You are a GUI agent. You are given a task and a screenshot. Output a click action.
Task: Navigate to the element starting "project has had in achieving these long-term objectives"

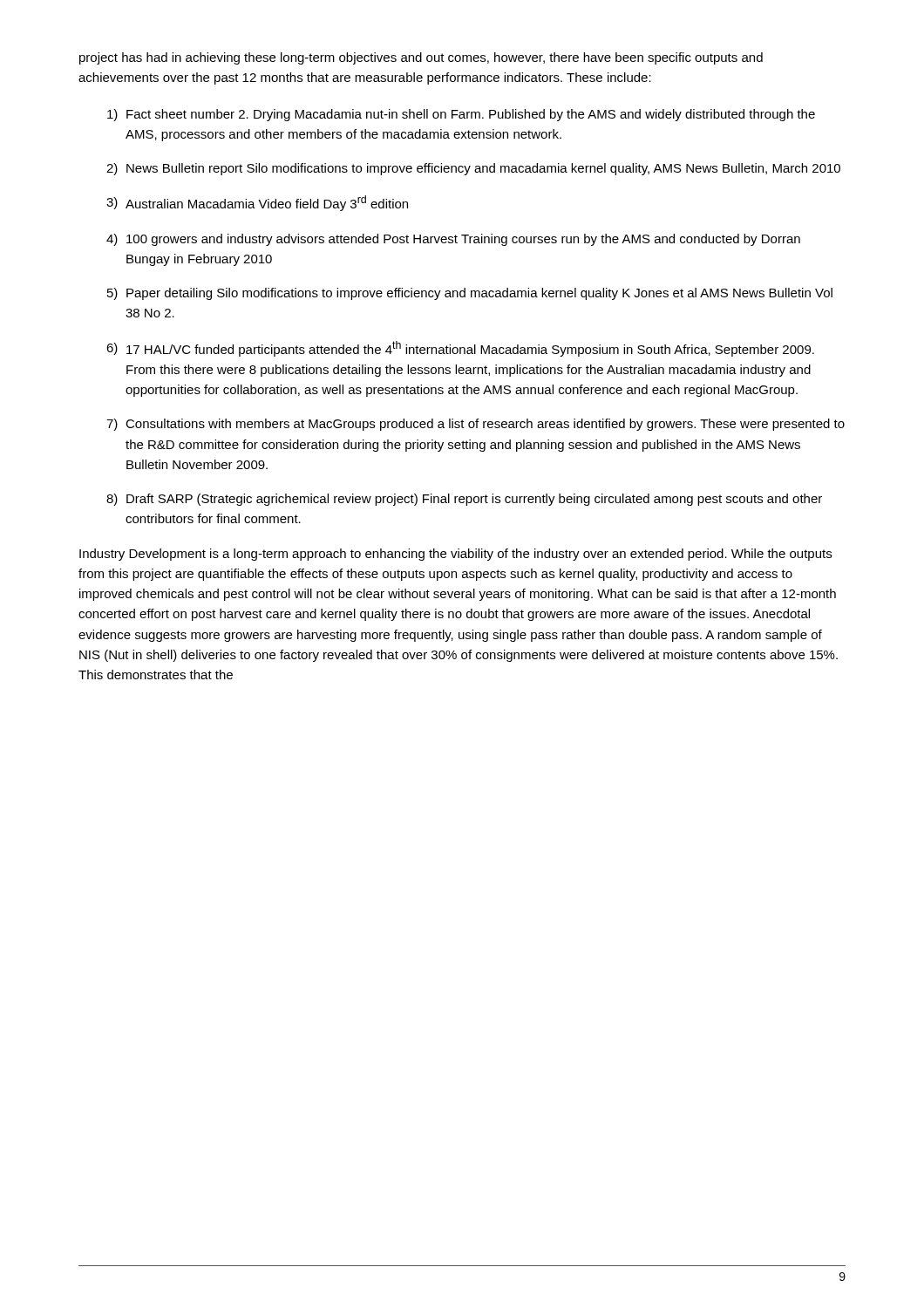[421, 67]
